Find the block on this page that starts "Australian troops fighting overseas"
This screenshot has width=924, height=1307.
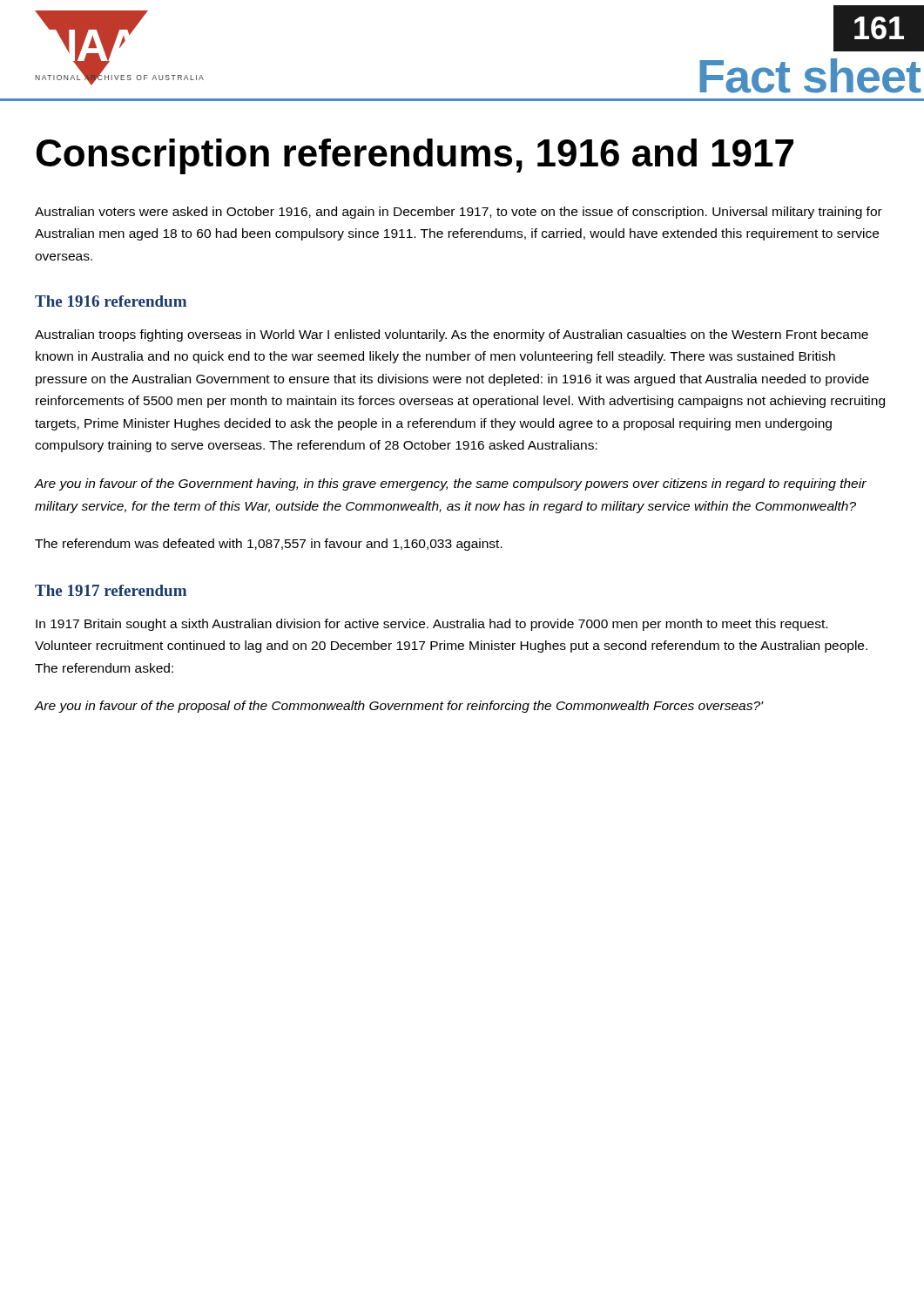pyautogui.click(x=460, y=389)
